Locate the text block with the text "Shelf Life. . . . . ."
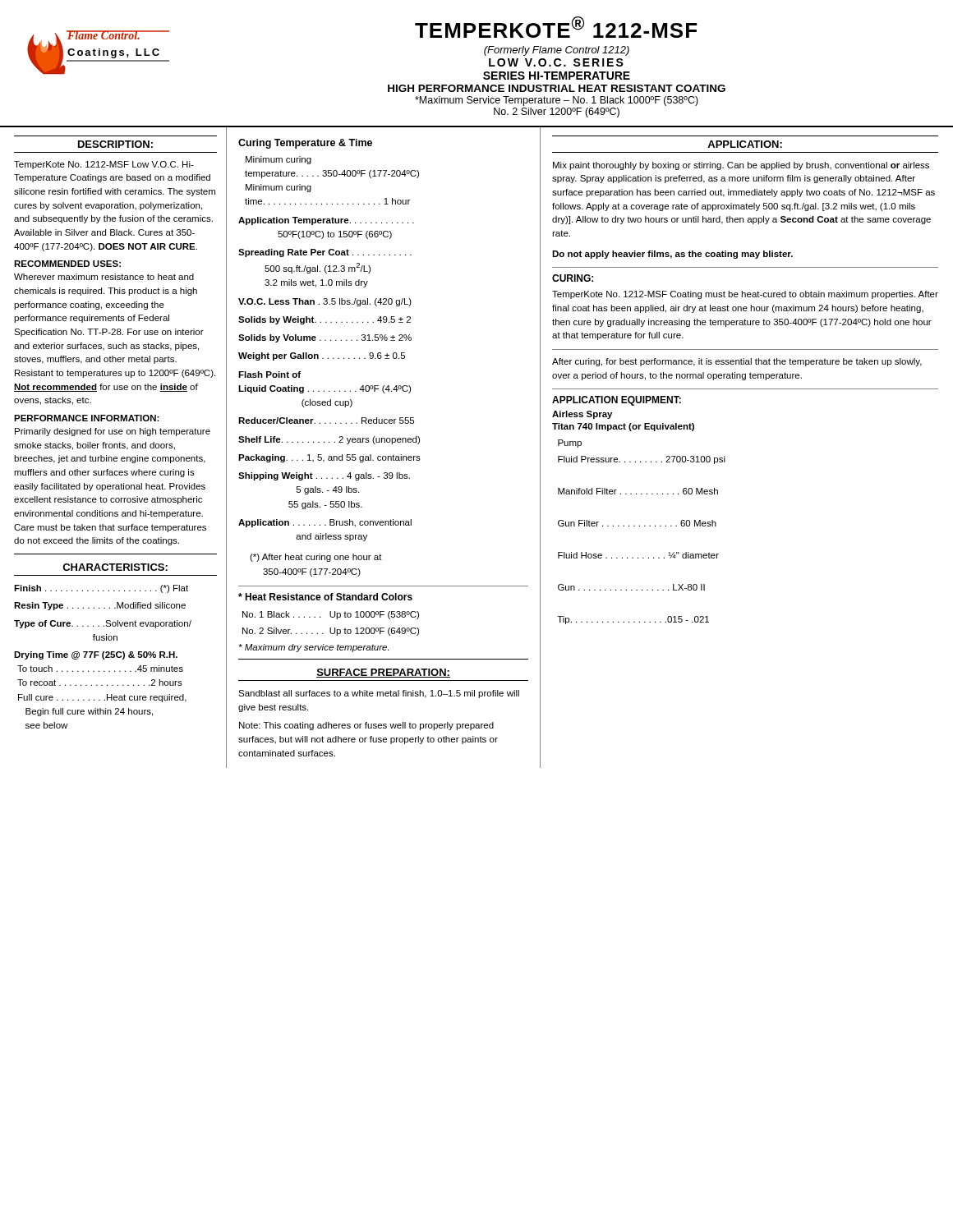The image size is (953, 1232). (x=329, y=439)
